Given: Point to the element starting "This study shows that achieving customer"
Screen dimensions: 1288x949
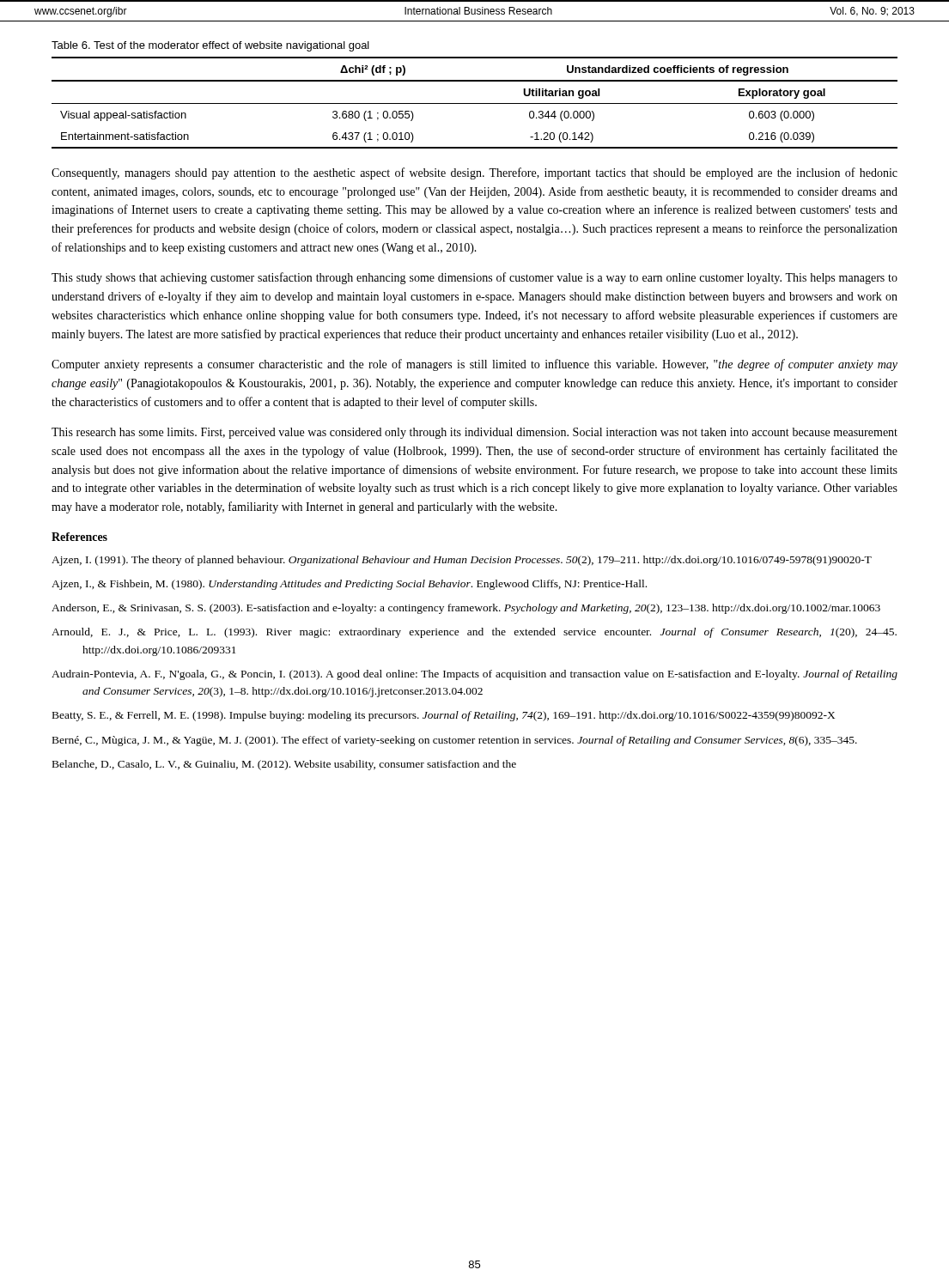Looking at the screenshot, I should click(474, 306).
